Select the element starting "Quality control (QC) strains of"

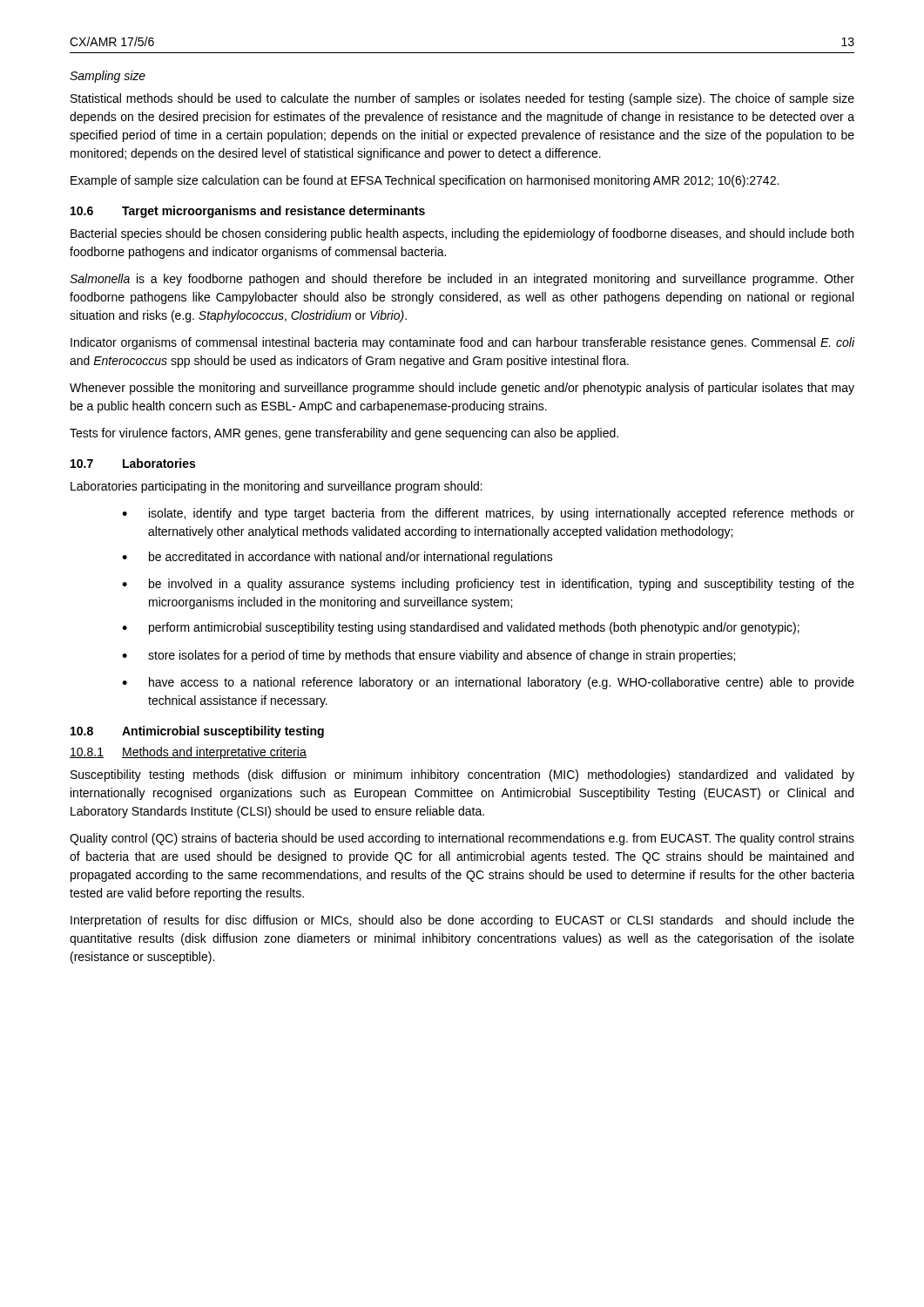pyautogui.click(x=462, y=866)
